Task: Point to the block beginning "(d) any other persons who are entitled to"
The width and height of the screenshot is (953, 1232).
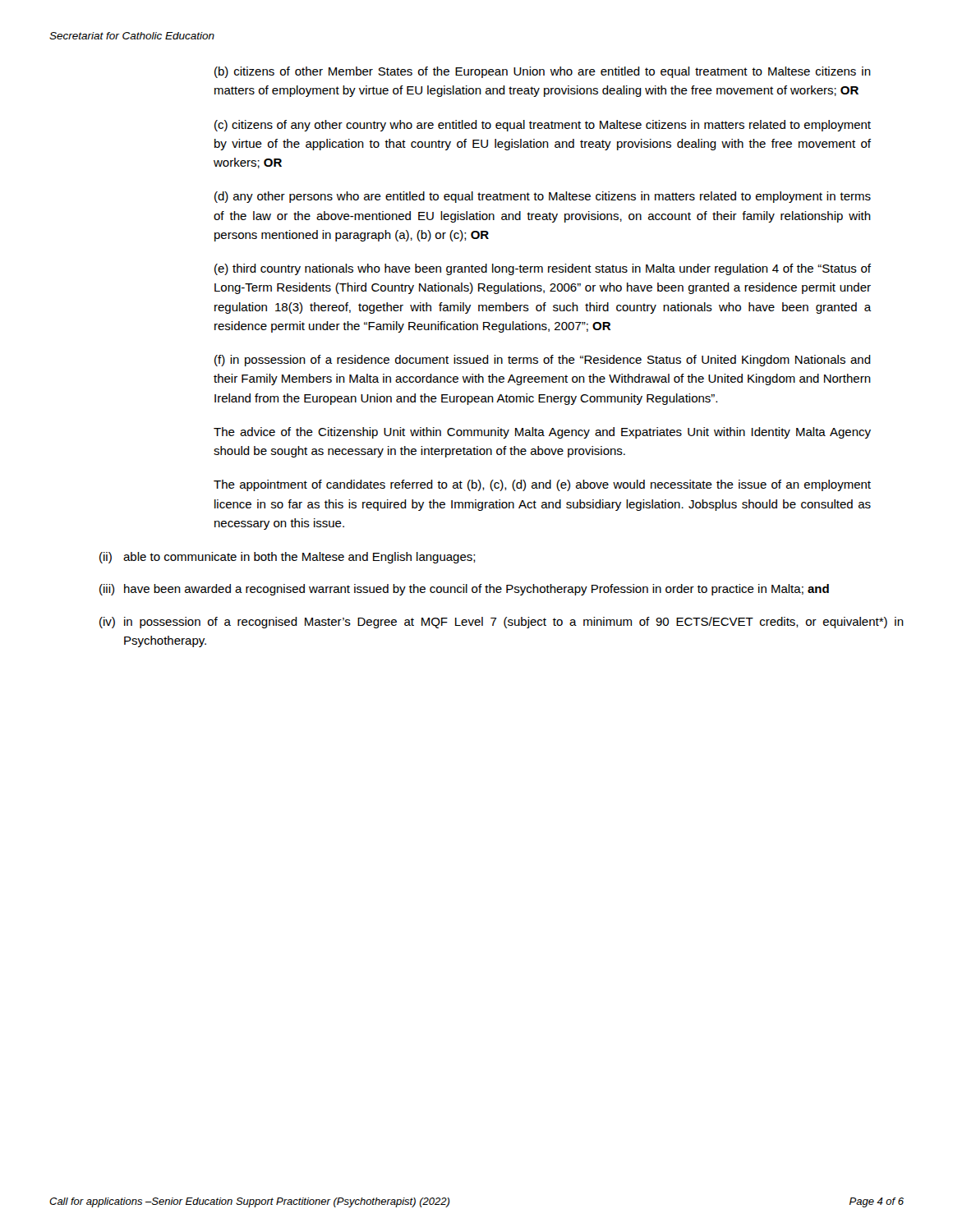Action: click(542, 215)
